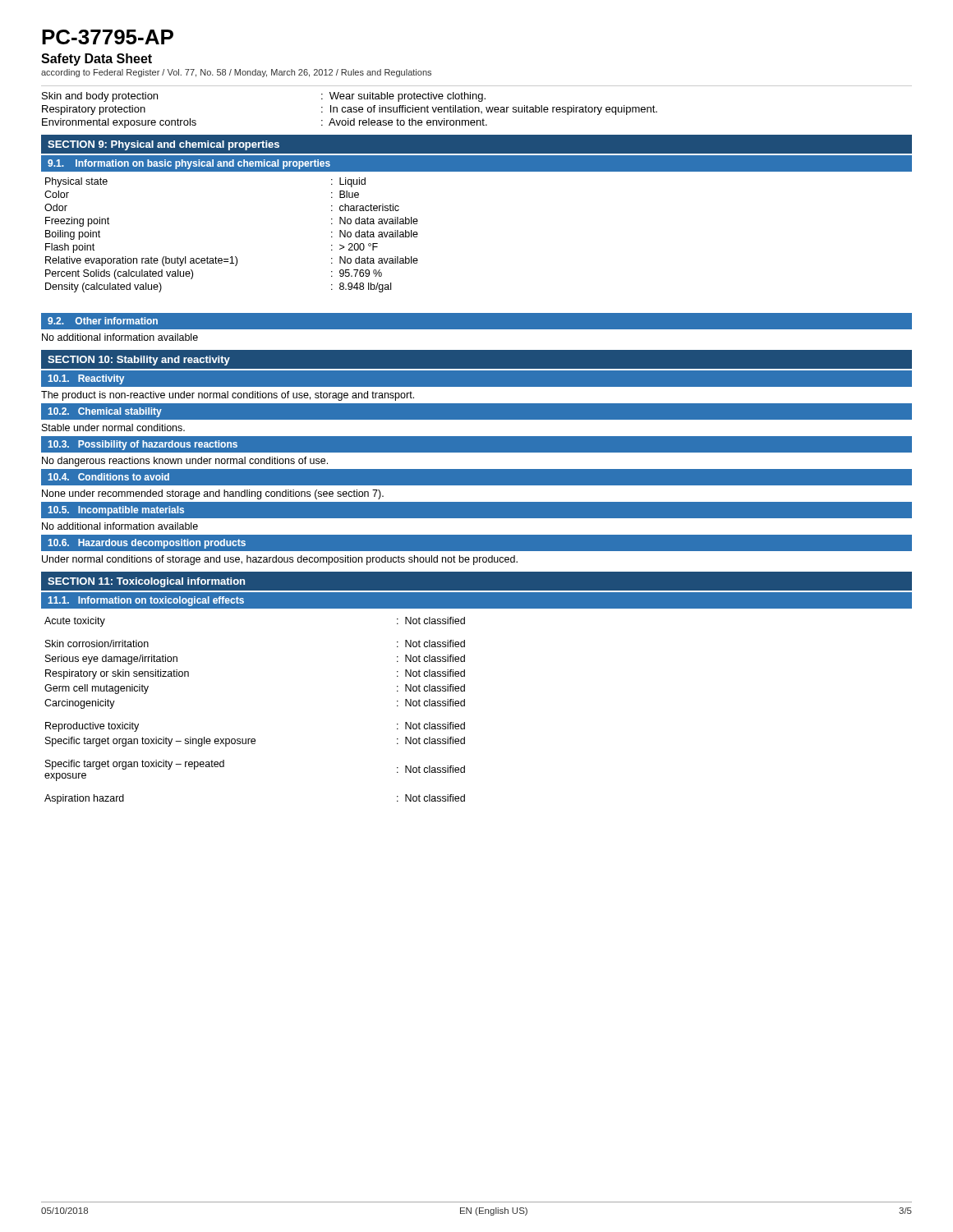Click on the text that says "Stable under normal conditions."
Screen dimensions: 1232x953
113,428
